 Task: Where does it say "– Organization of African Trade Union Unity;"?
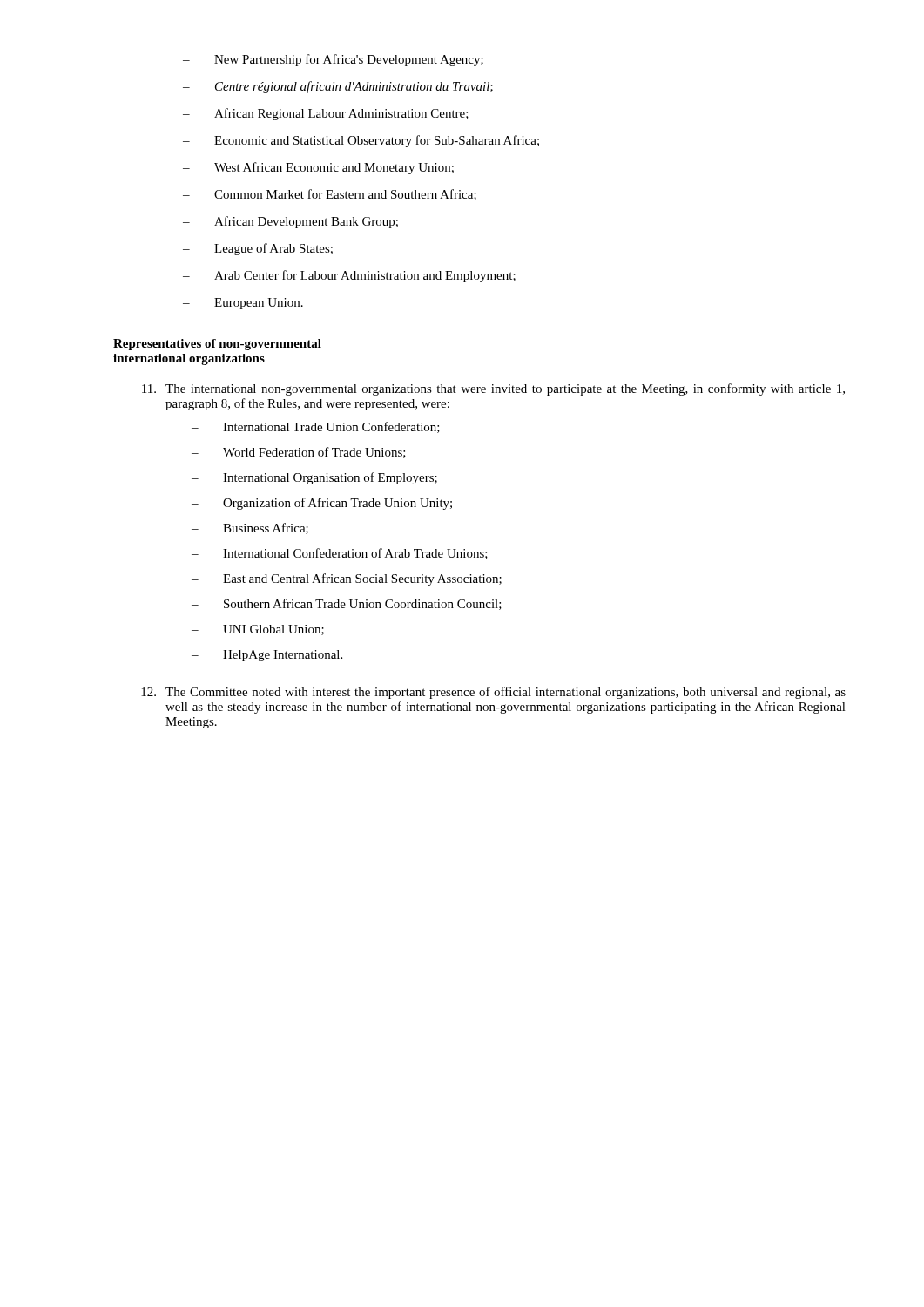[322, 504]
